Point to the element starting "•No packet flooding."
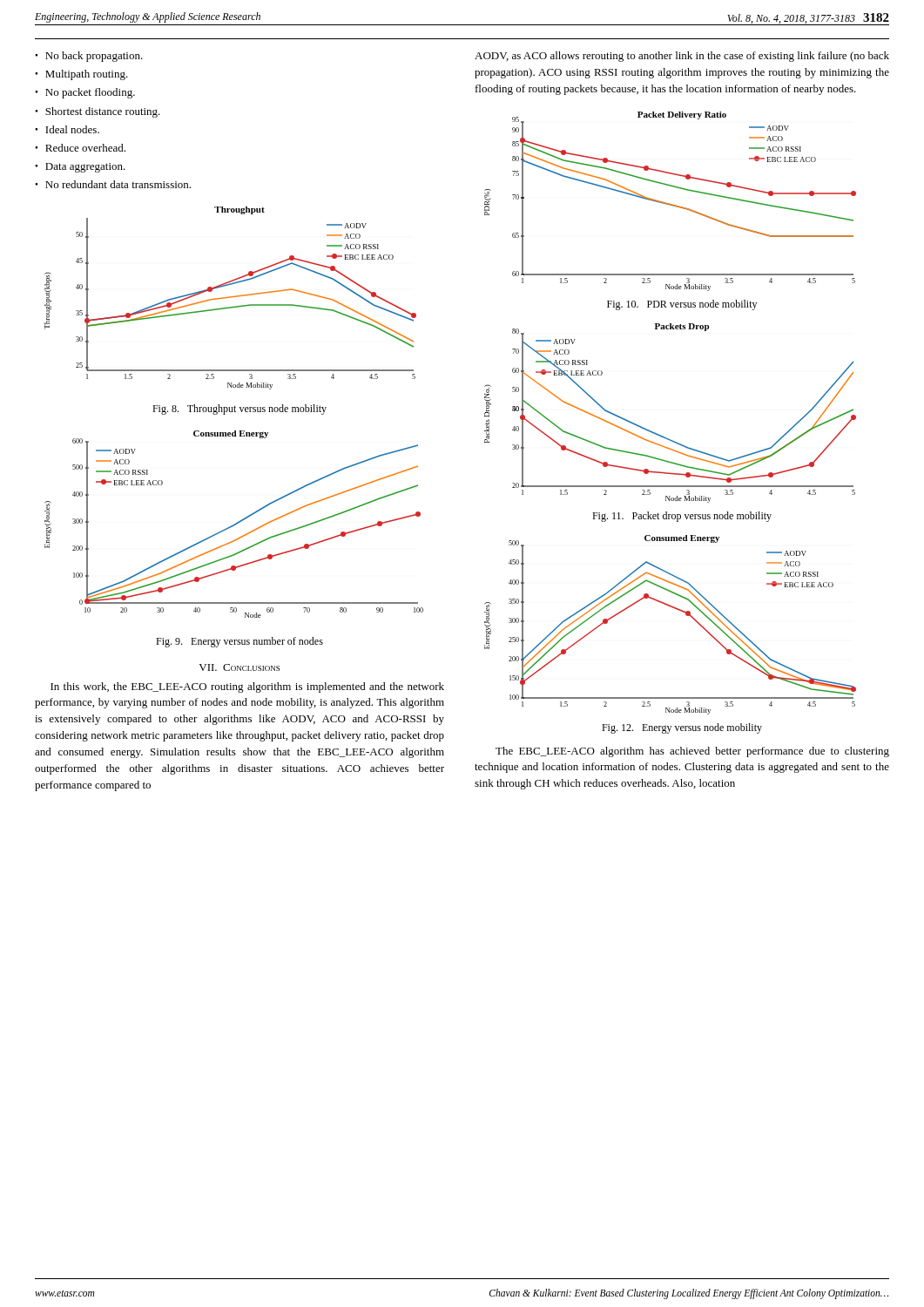Viewport: 924px width, 1307px height. (x=85, y=93)
